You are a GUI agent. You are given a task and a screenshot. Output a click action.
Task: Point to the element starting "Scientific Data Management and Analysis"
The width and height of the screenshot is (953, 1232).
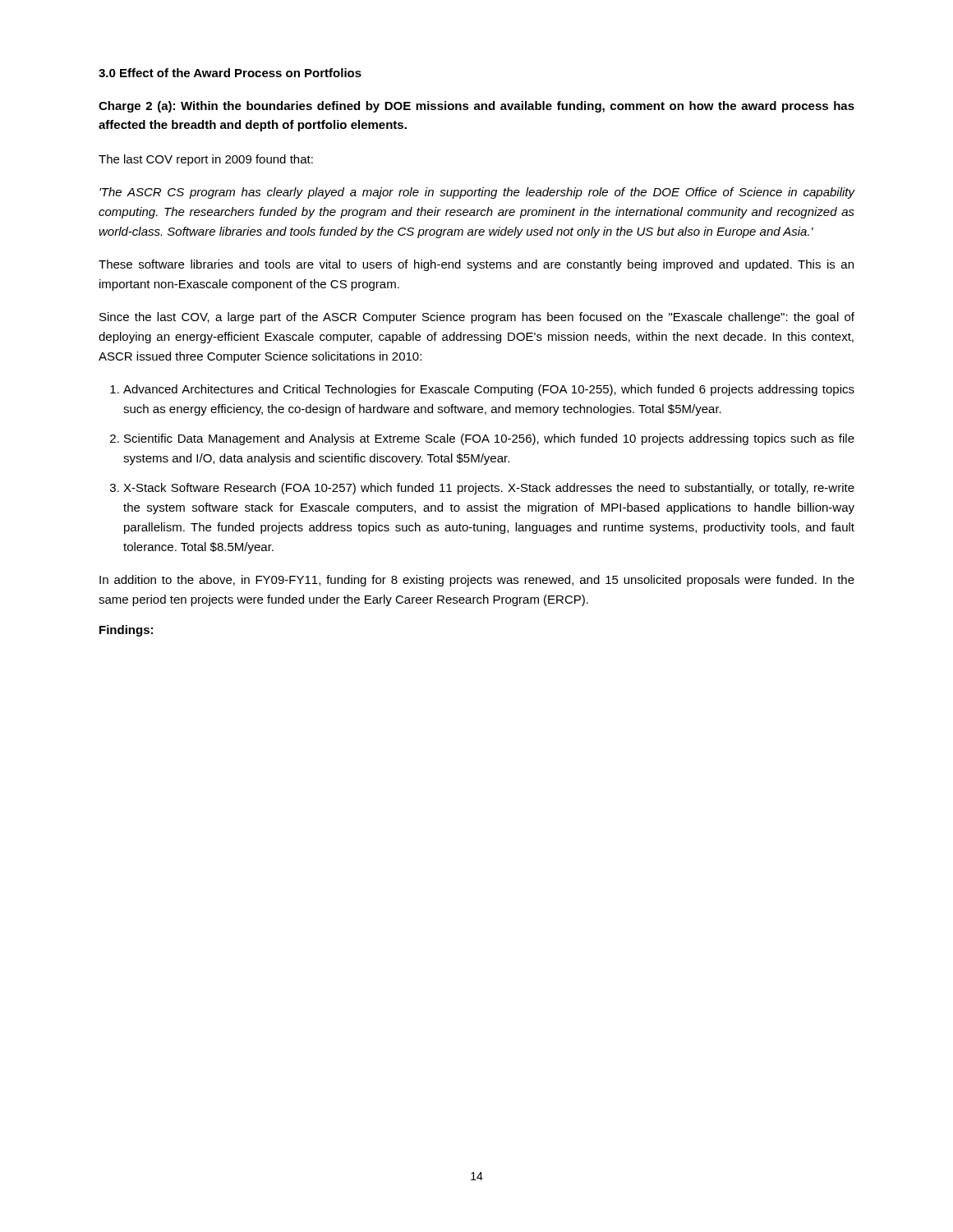(489, 448)
